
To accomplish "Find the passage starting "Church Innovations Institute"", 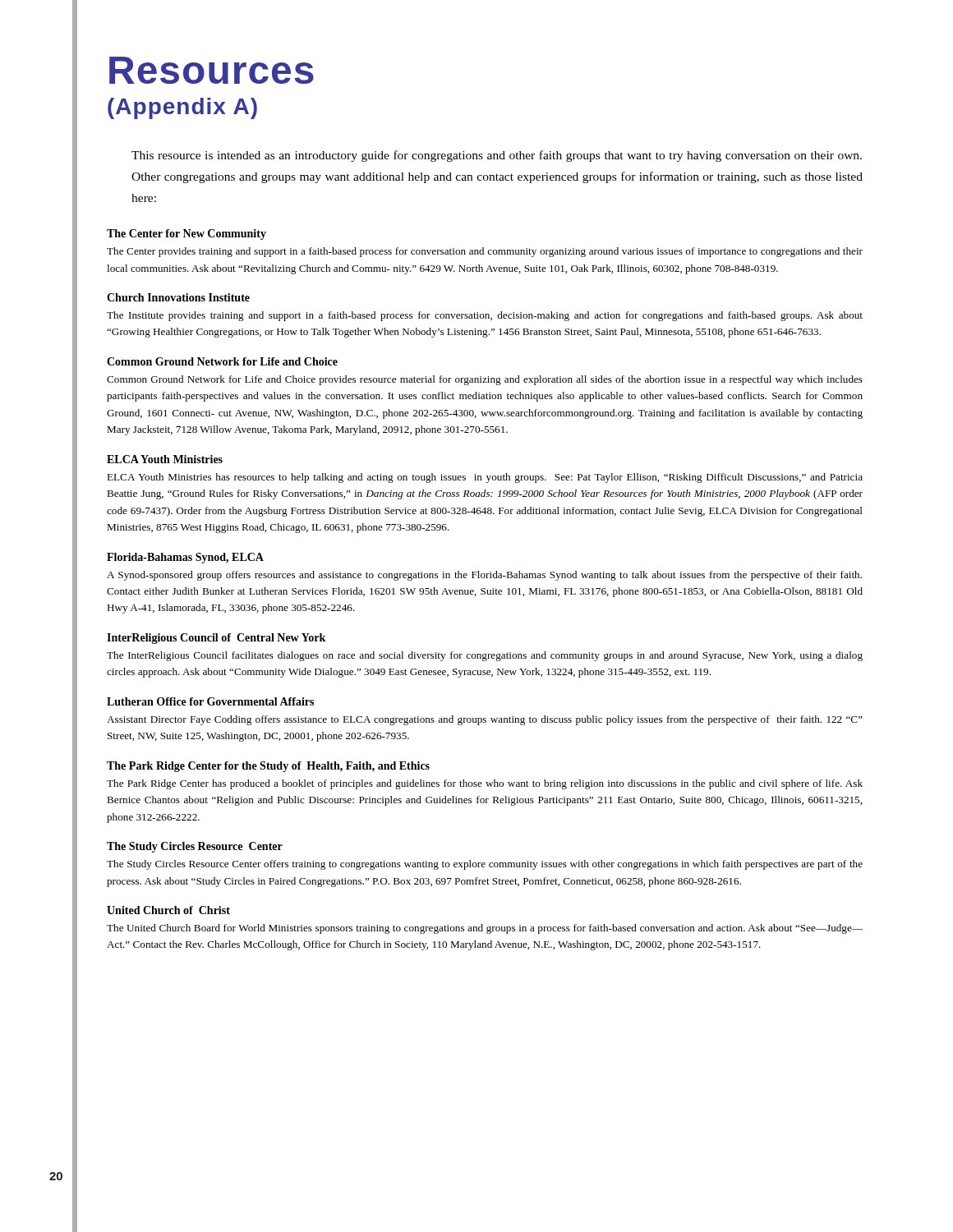I will coord(178,298).
